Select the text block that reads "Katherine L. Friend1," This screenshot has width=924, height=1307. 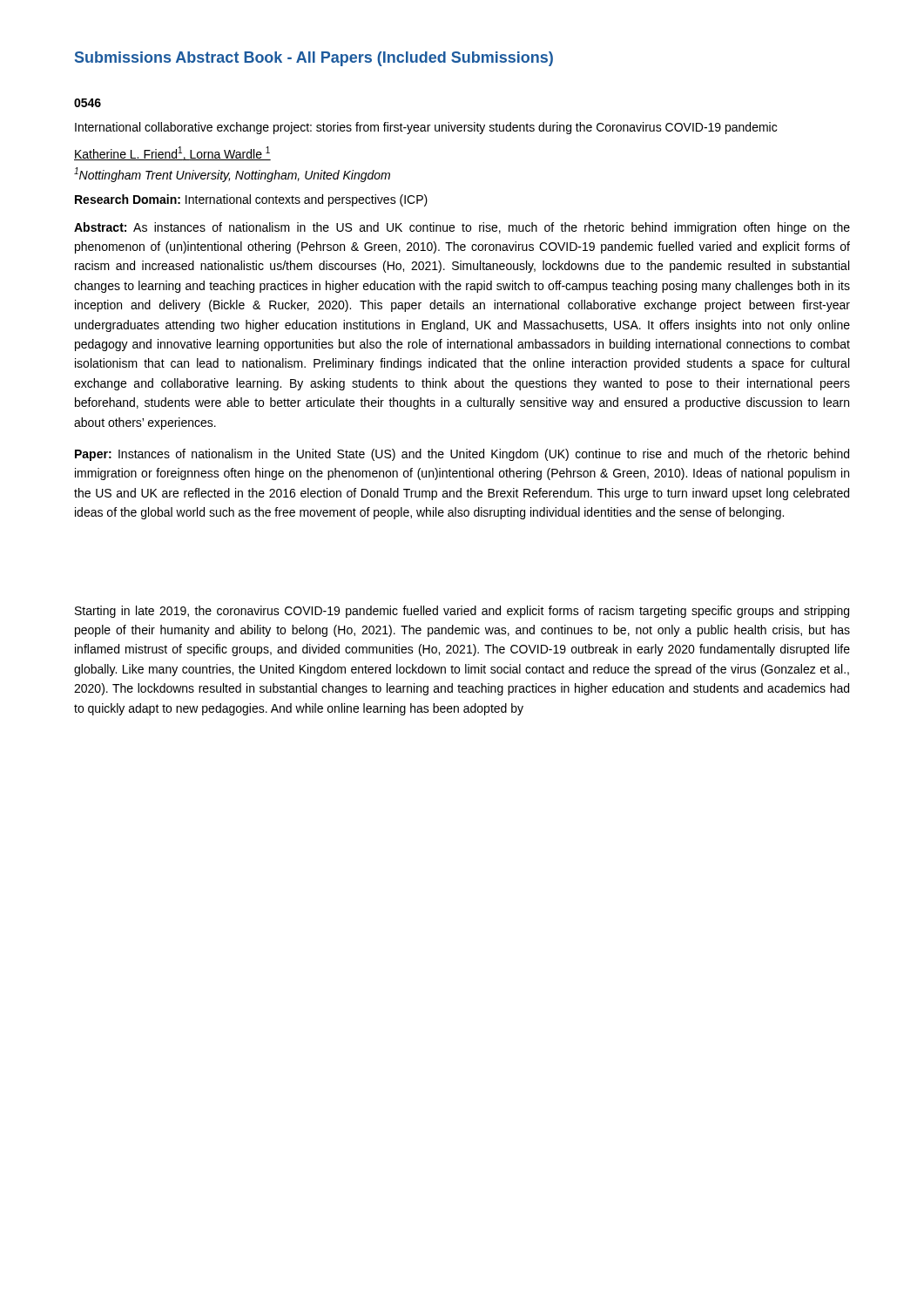172,154
